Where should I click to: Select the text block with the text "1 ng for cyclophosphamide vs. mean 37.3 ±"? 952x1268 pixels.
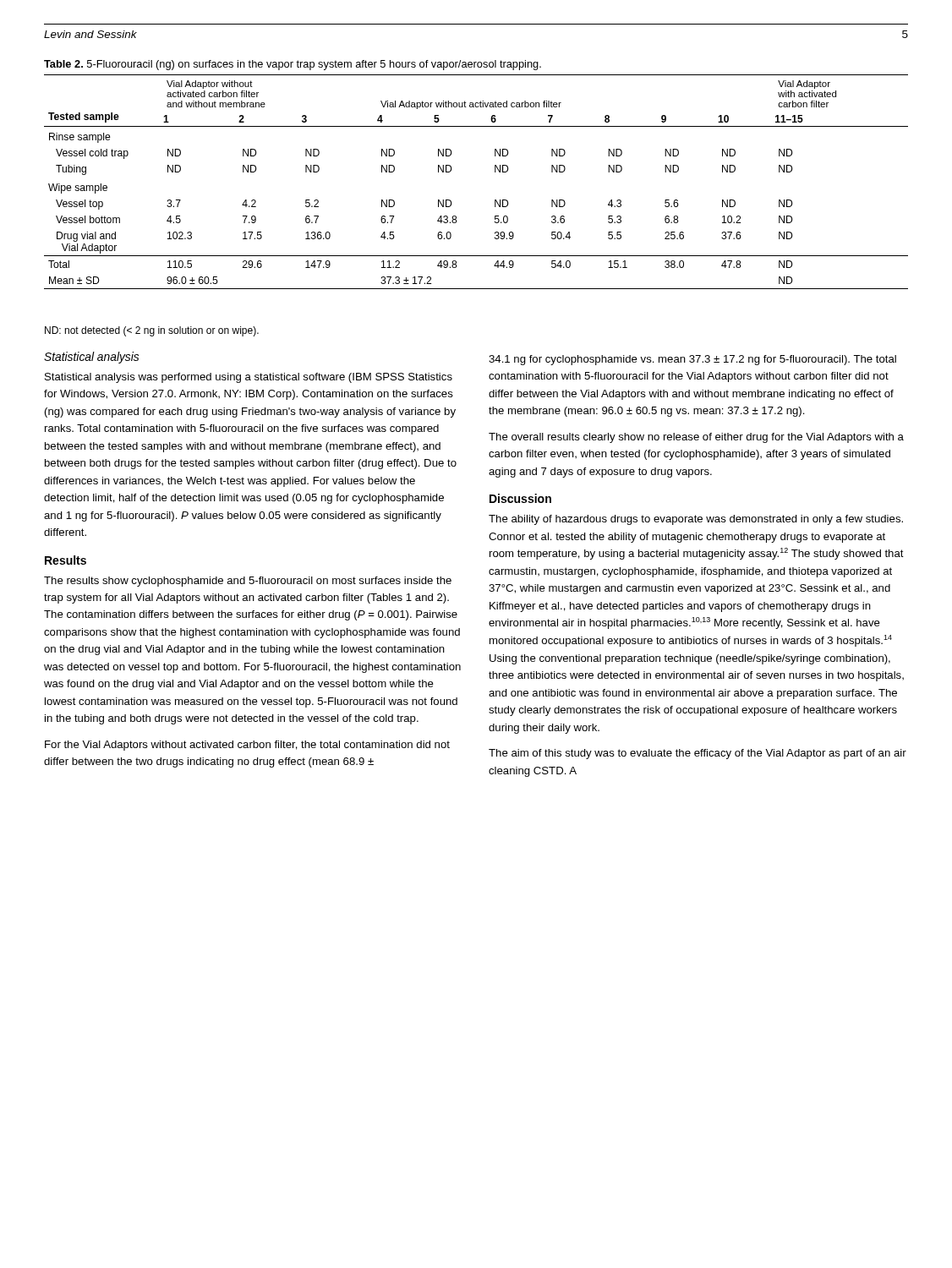coord(698,416)
